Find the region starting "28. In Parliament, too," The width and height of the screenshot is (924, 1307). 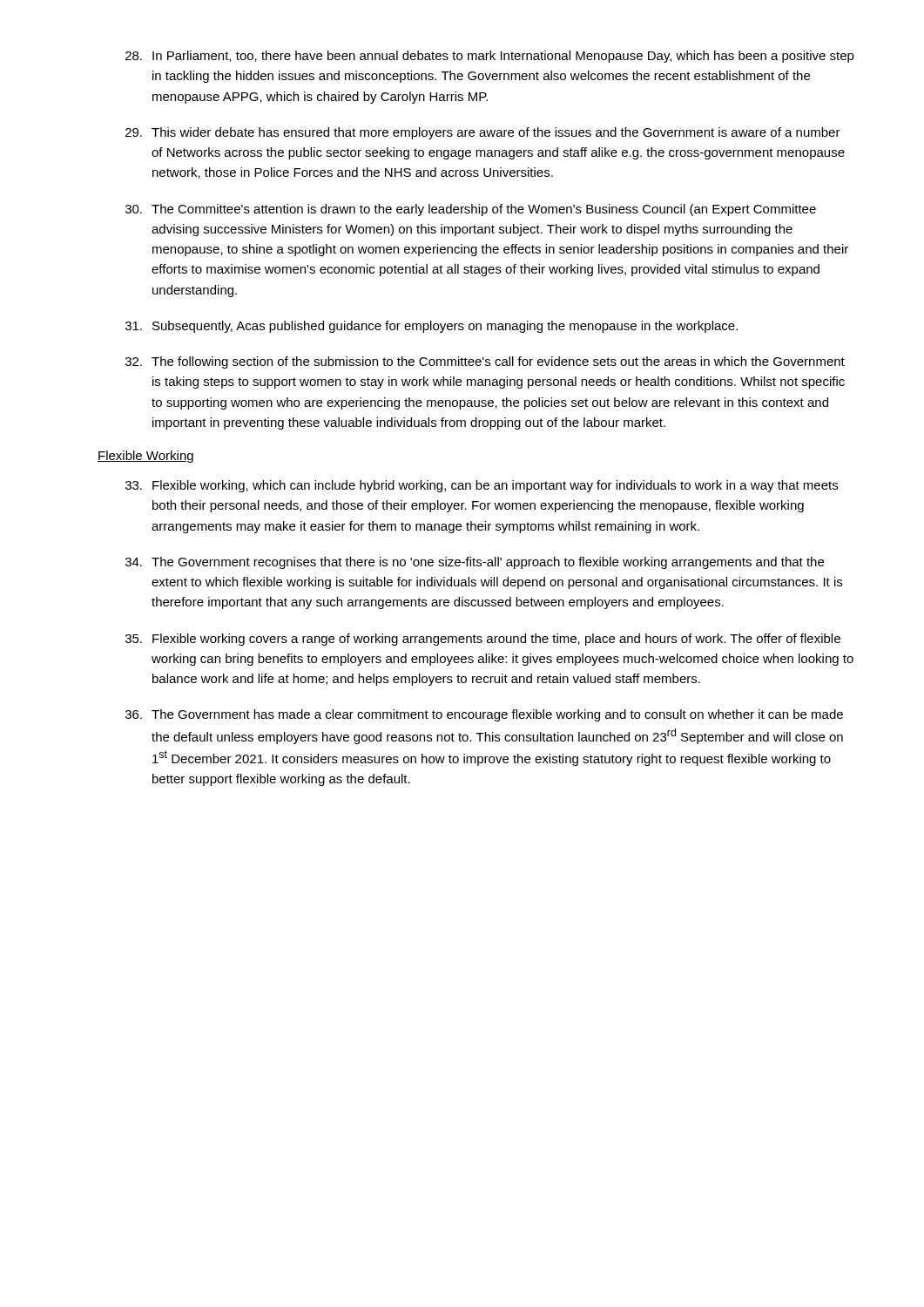pos(476,76)
